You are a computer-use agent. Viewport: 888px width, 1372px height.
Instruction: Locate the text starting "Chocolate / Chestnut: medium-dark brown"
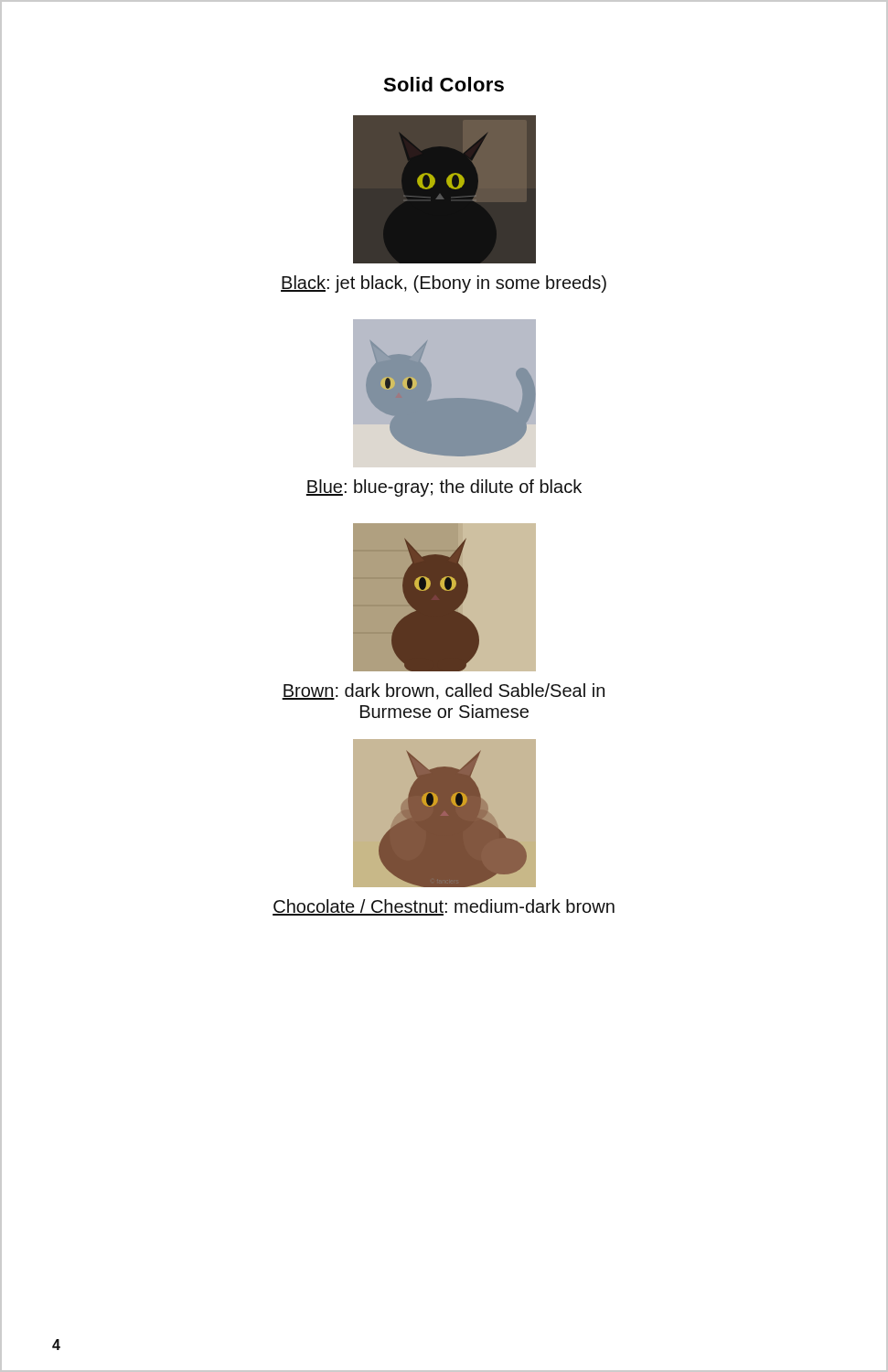(444, 906)
